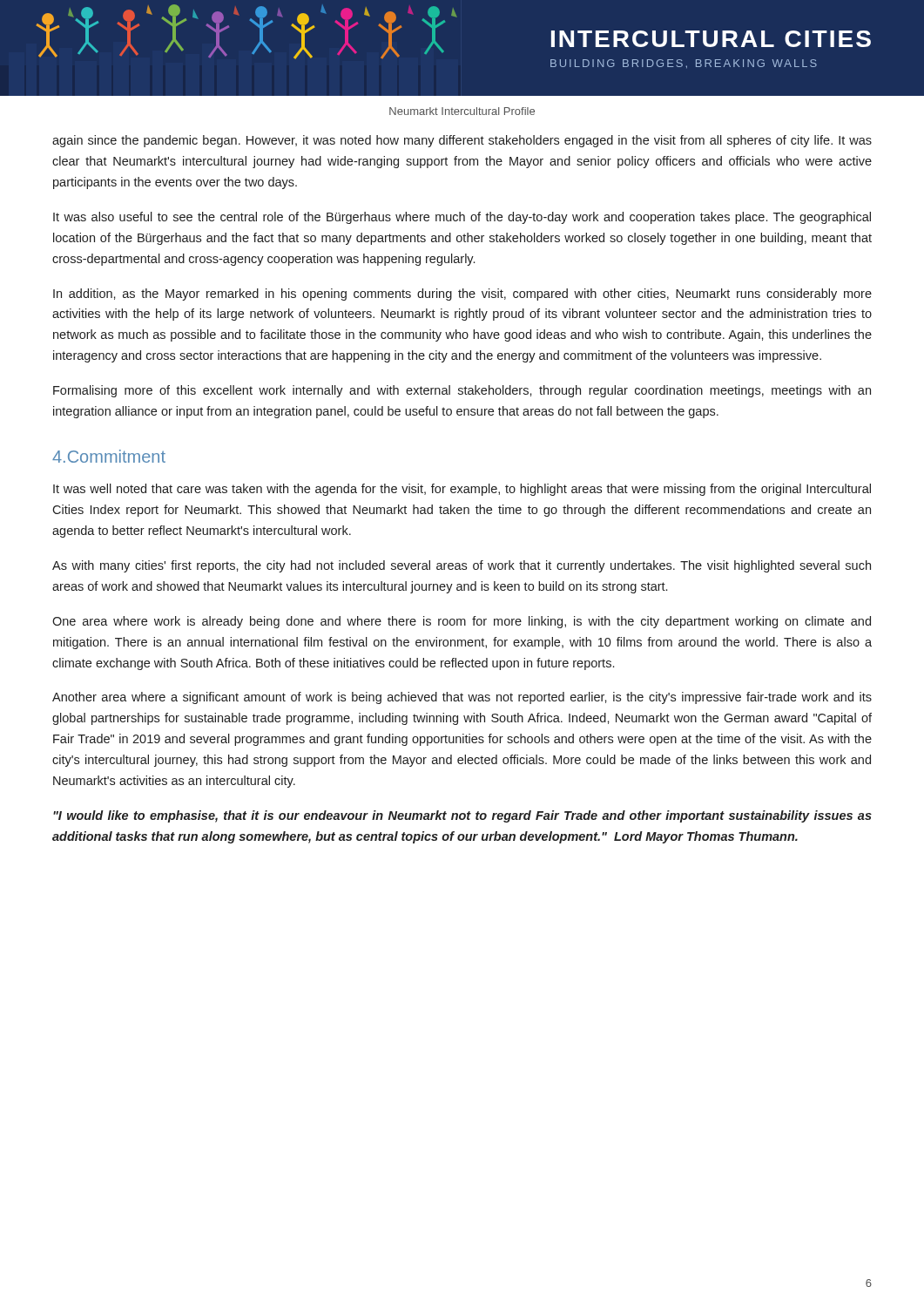Select the text block that reads "It was well noted that"

point(462,510)
